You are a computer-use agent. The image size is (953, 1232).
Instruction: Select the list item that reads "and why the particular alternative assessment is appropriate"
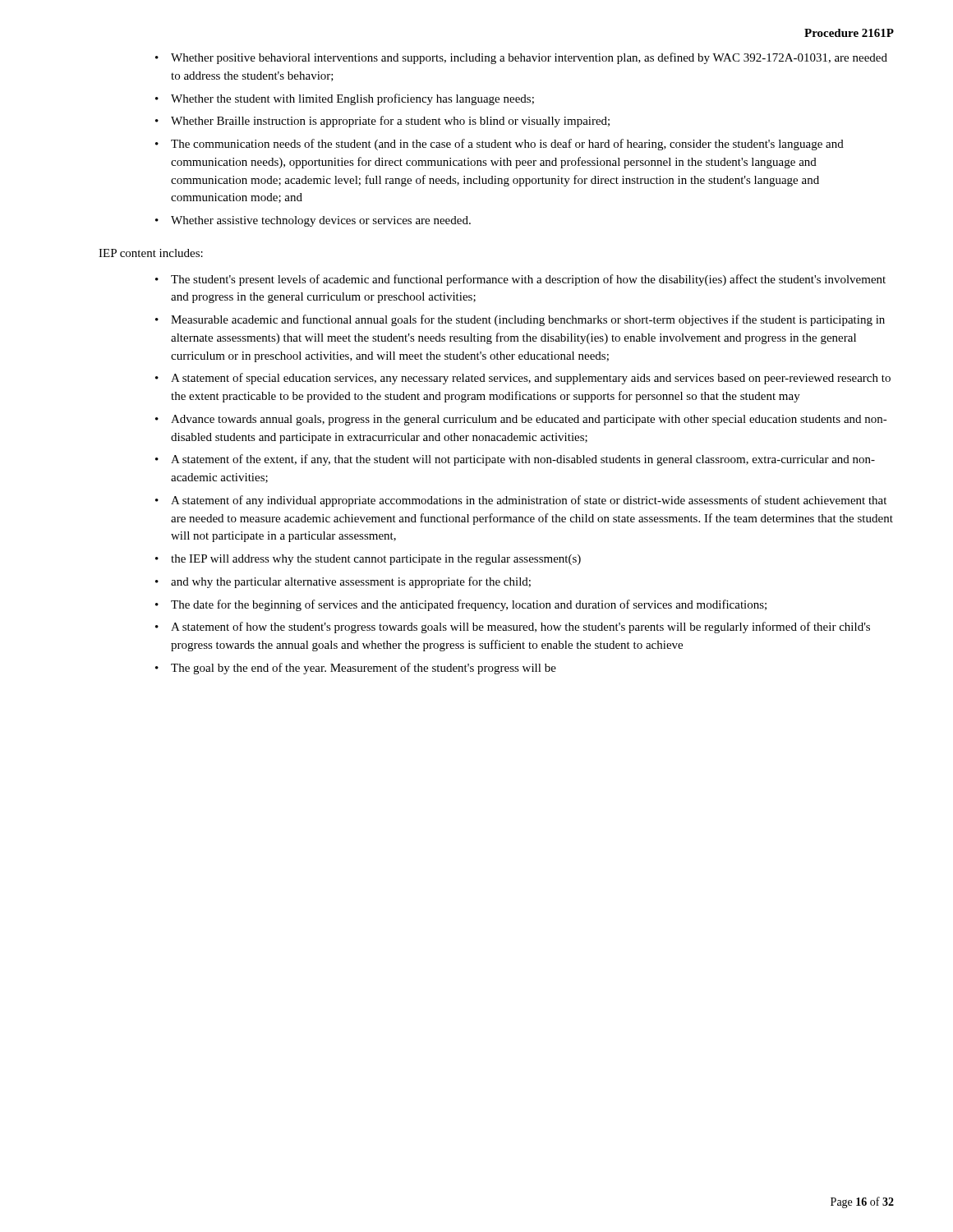click(x=351, y=581)
